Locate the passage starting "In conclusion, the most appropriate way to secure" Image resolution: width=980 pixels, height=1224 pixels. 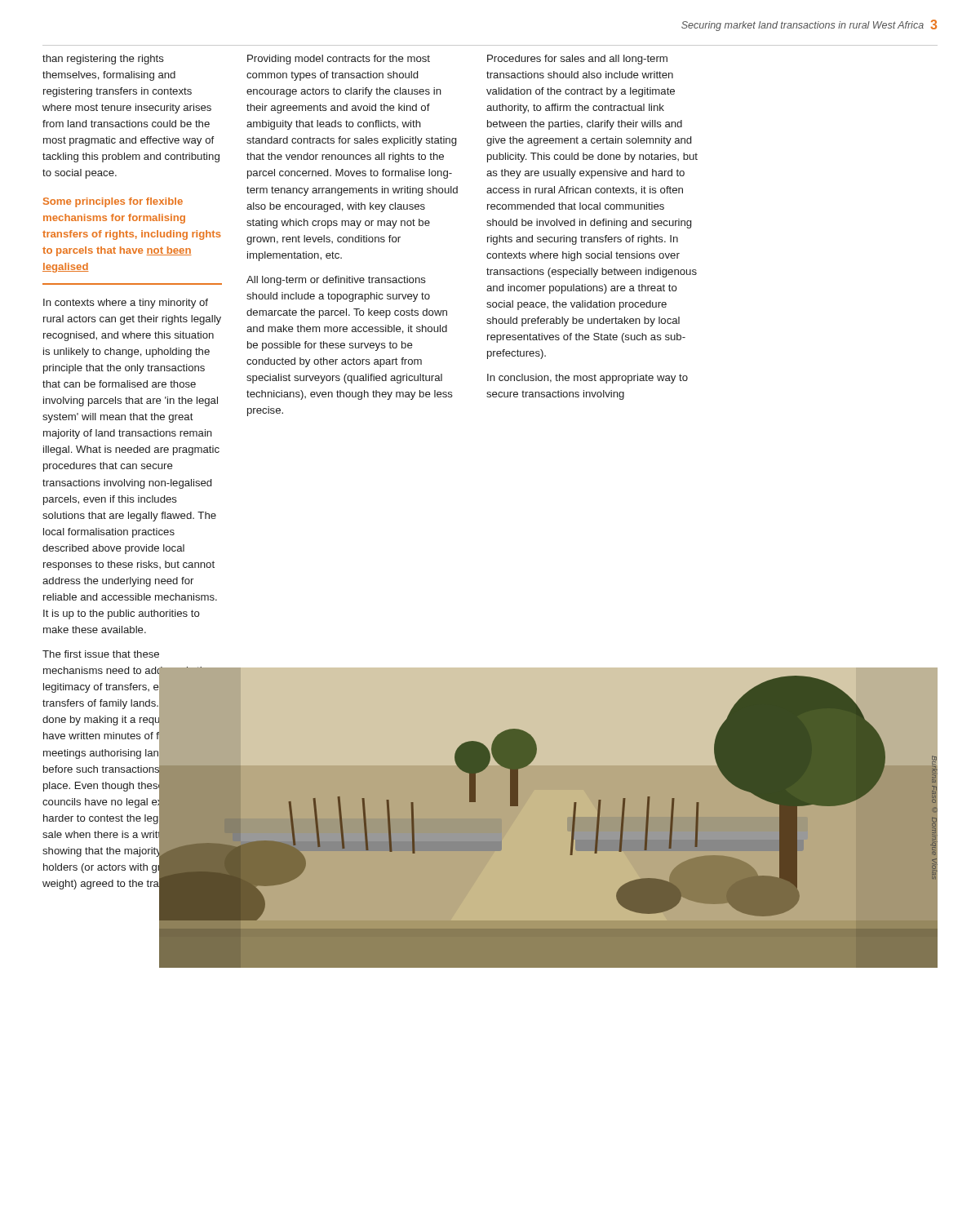[x=592, y=386]
